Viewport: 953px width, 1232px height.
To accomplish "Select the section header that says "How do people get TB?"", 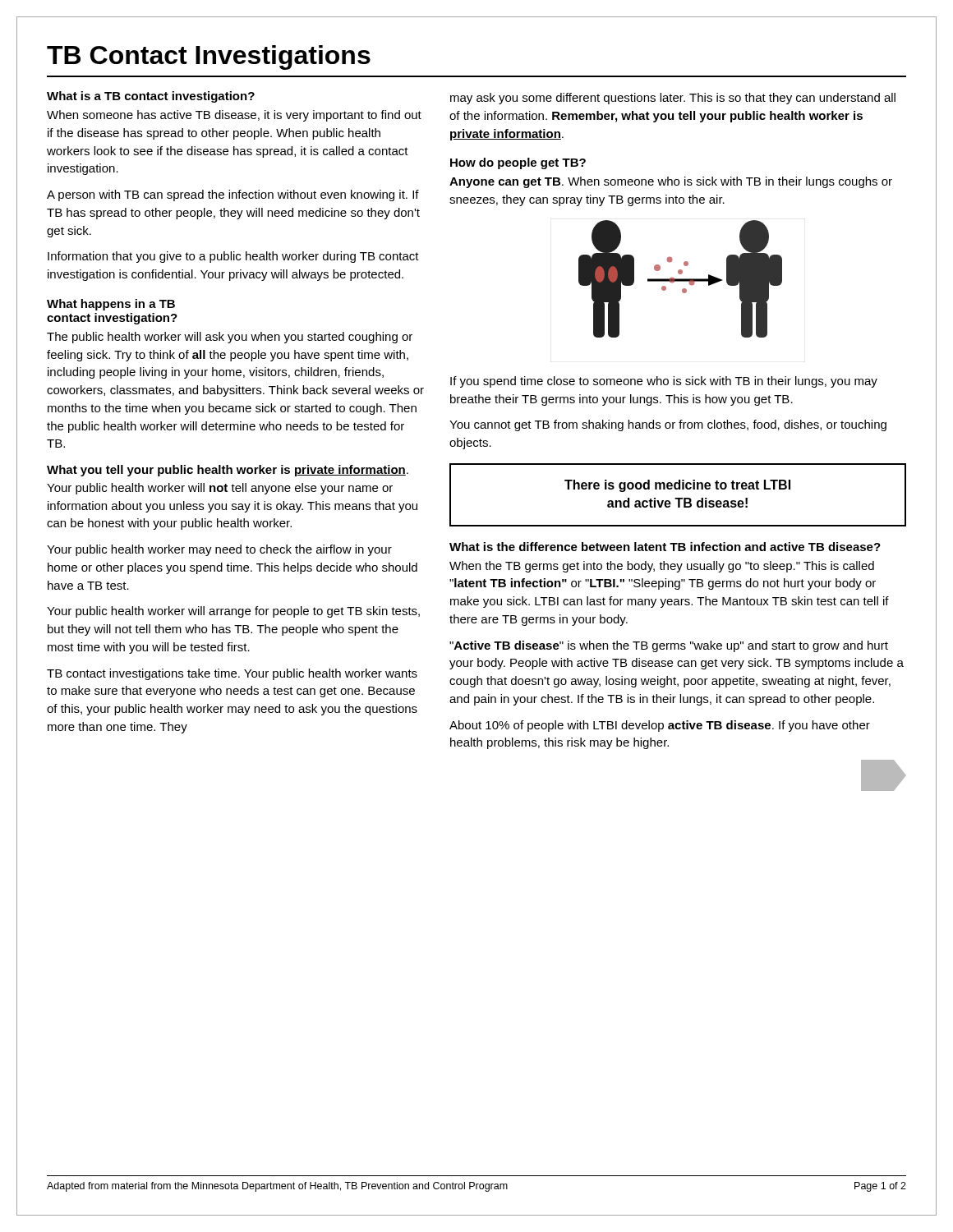I will click(x=518, y=162).
